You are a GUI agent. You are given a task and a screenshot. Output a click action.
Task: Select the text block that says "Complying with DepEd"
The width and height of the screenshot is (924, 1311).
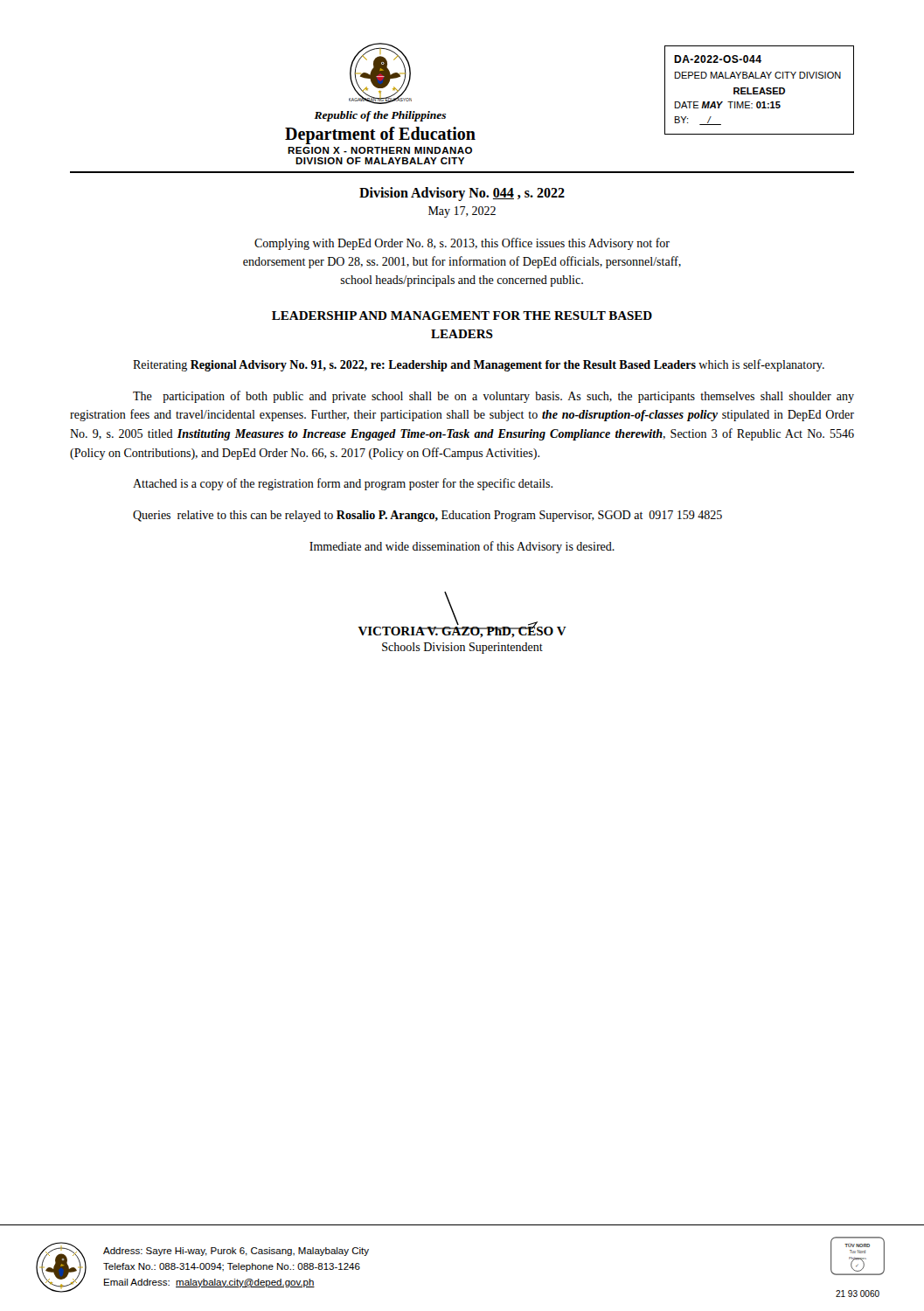point(462,262)
